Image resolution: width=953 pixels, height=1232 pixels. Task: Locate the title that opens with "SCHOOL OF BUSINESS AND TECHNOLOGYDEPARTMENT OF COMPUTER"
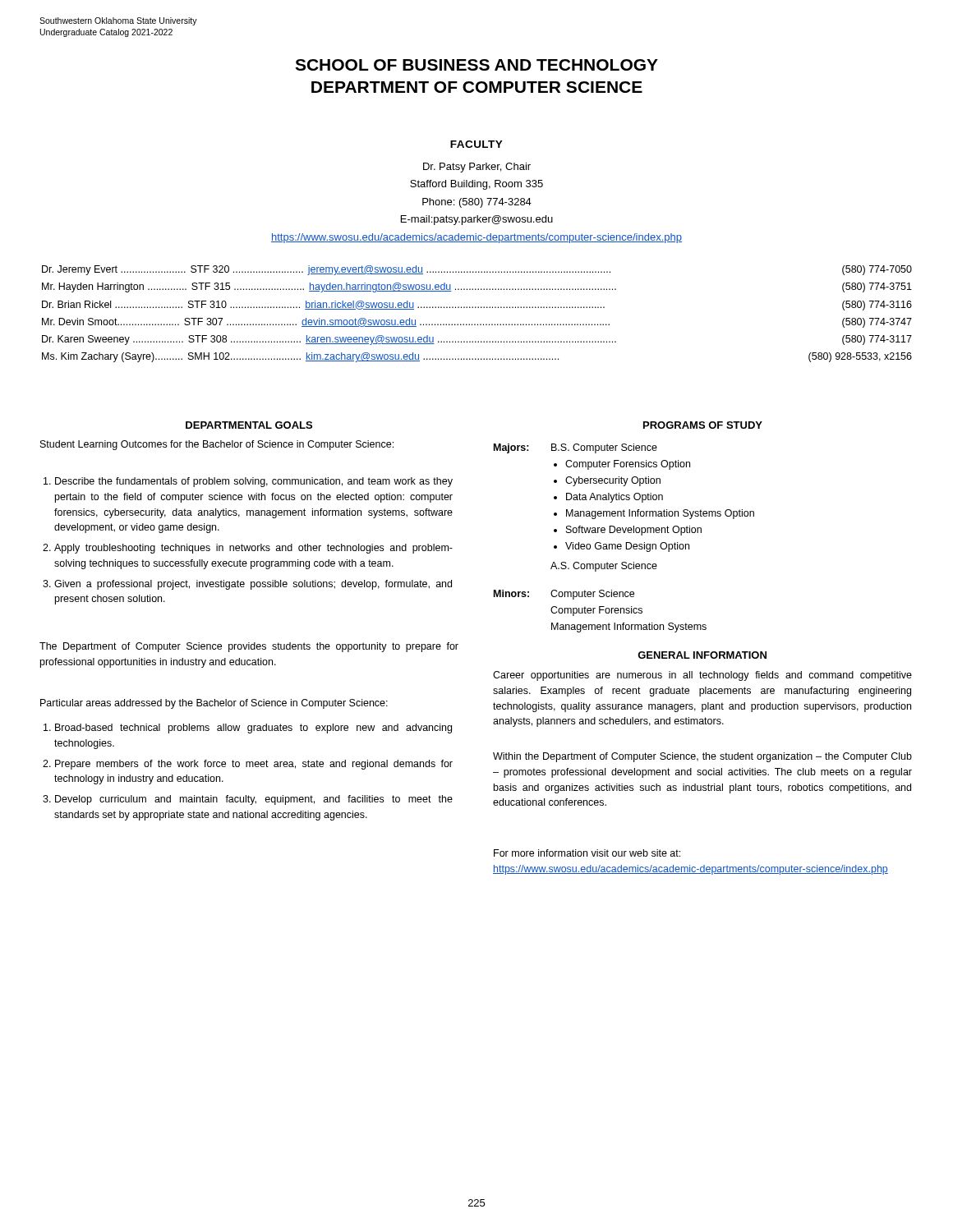(476, 76)
